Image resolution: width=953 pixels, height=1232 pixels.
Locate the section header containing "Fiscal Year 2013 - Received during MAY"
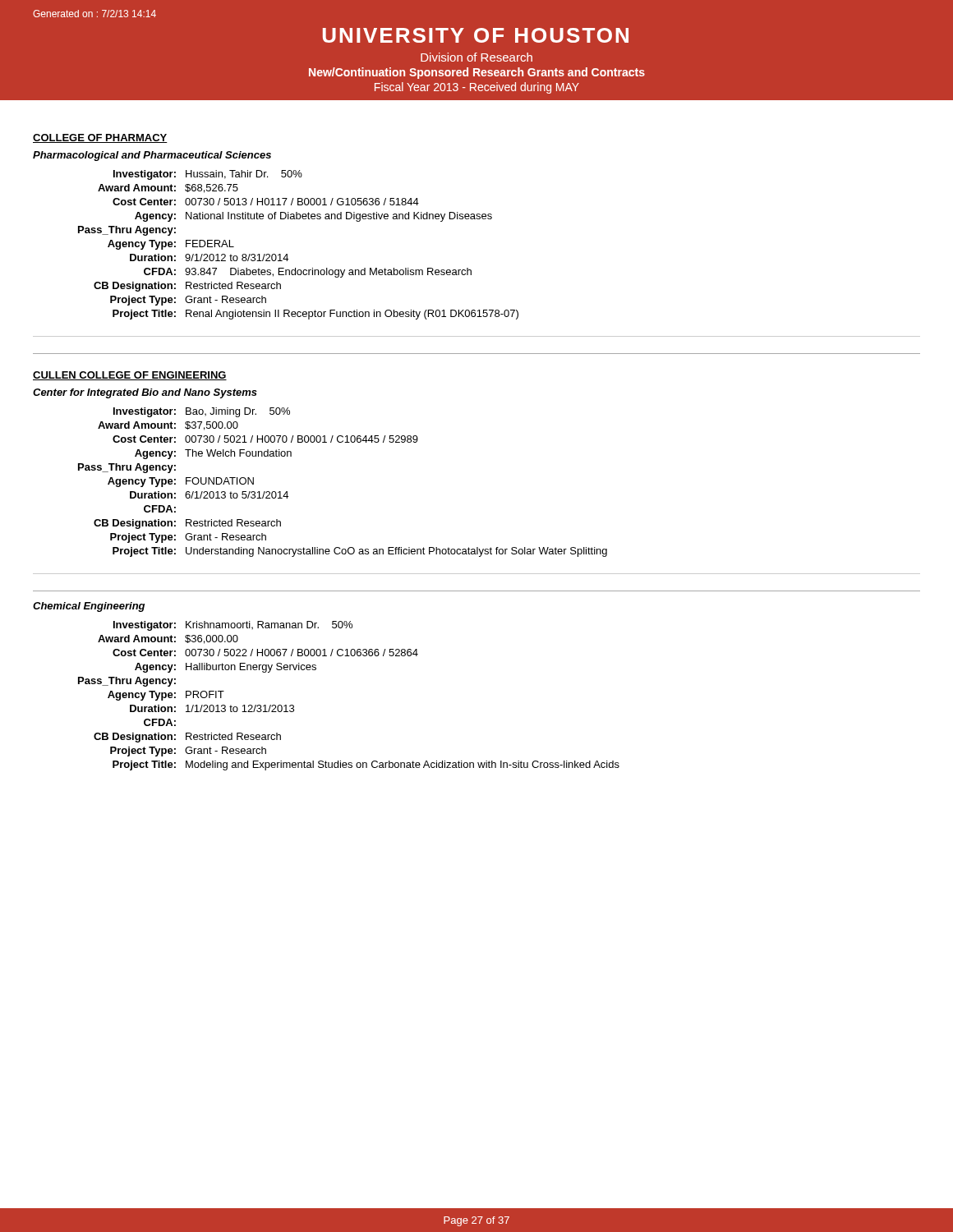tap(476, 87)
